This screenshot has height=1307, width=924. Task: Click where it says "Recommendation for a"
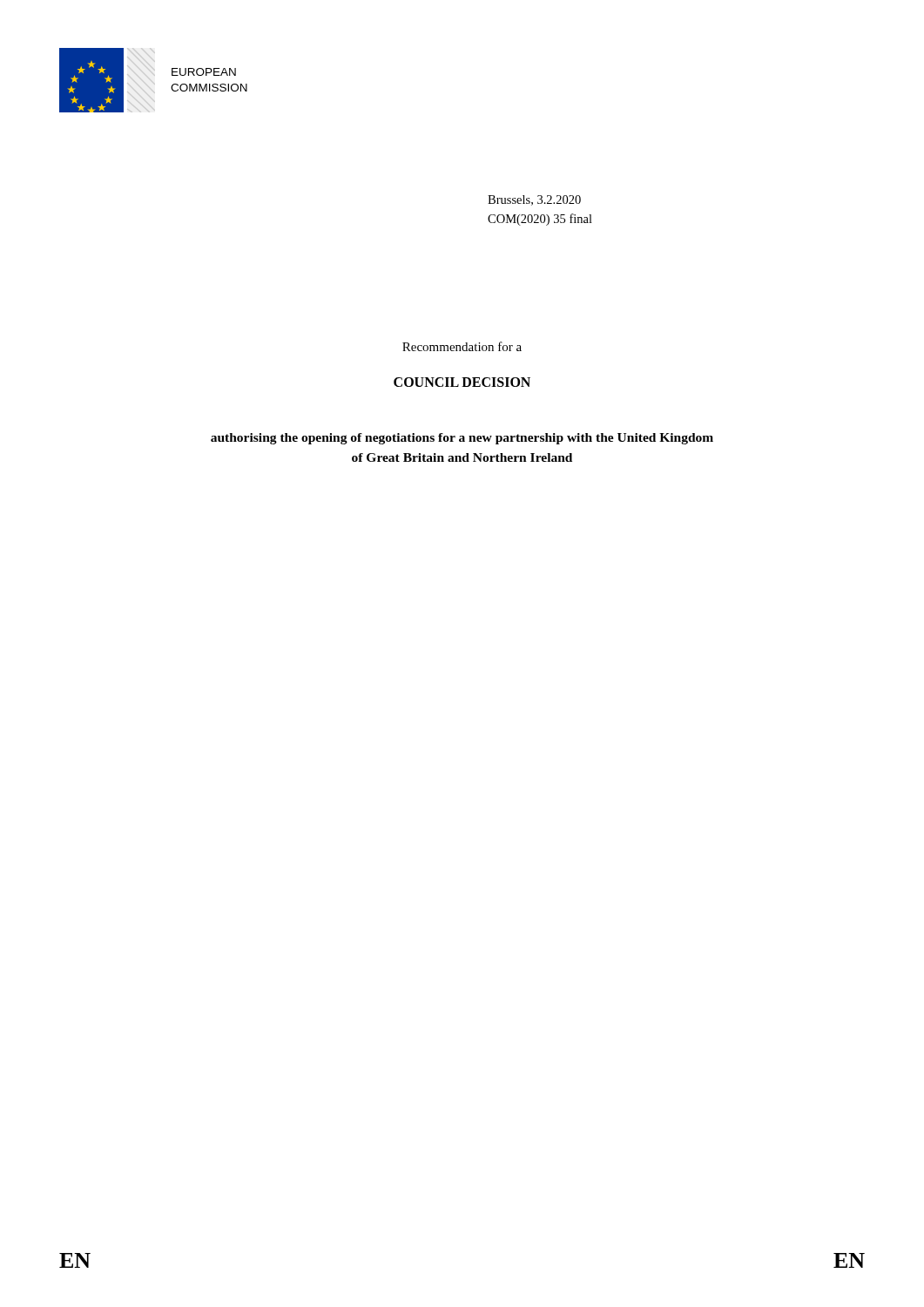[x=462, y=347]
